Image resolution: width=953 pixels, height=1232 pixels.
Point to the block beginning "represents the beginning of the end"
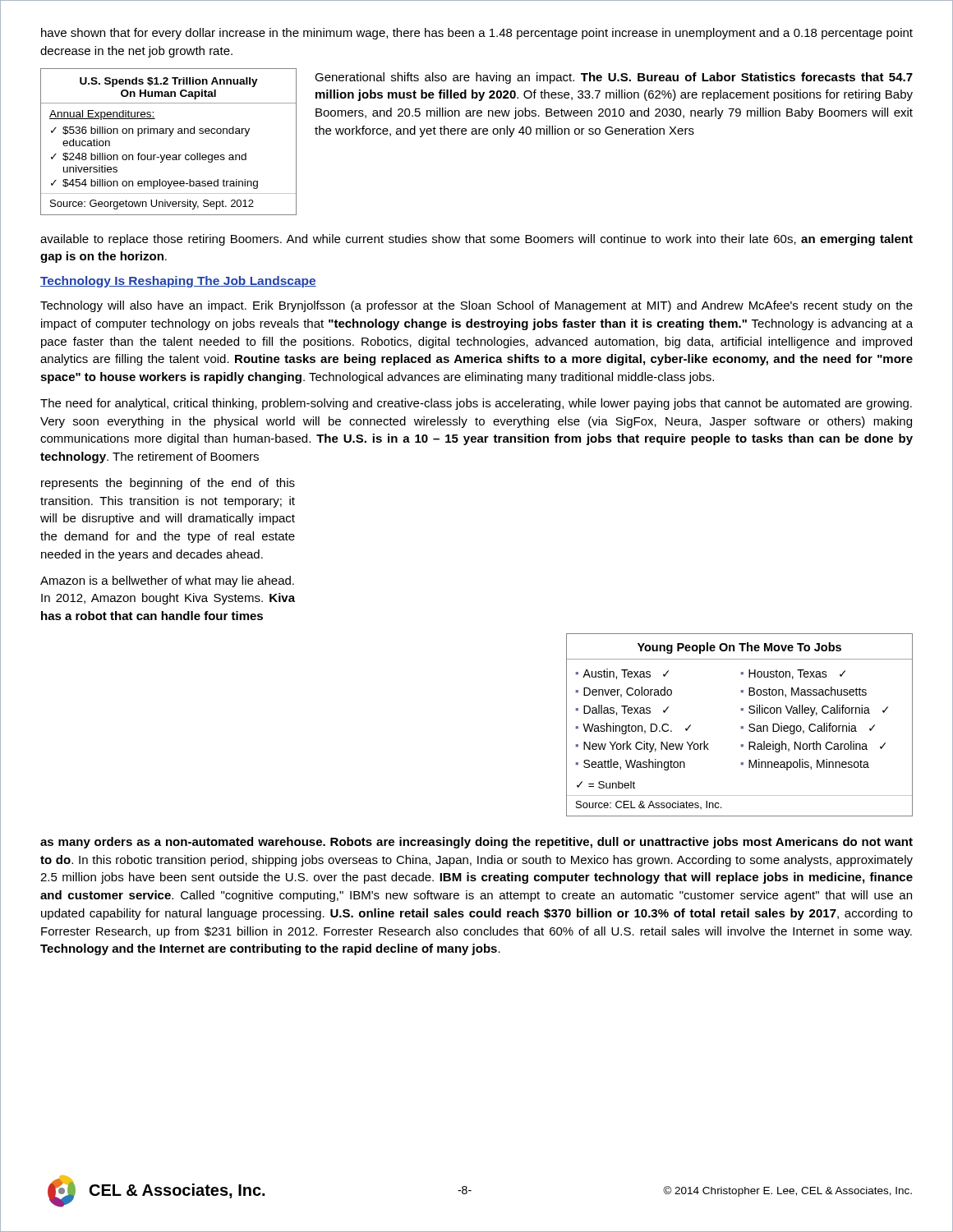168,549
